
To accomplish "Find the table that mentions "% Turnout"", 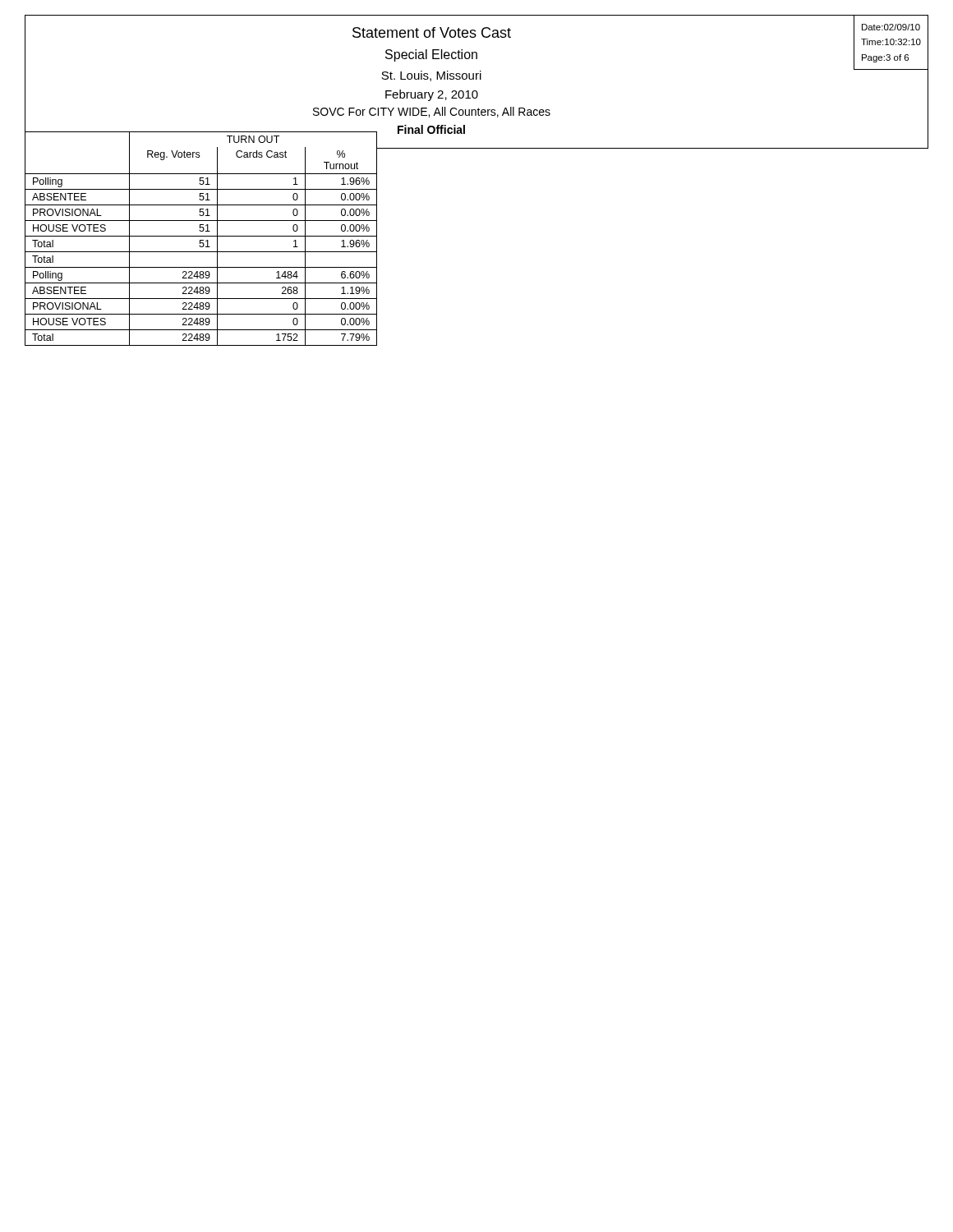I will coord(201,239).
